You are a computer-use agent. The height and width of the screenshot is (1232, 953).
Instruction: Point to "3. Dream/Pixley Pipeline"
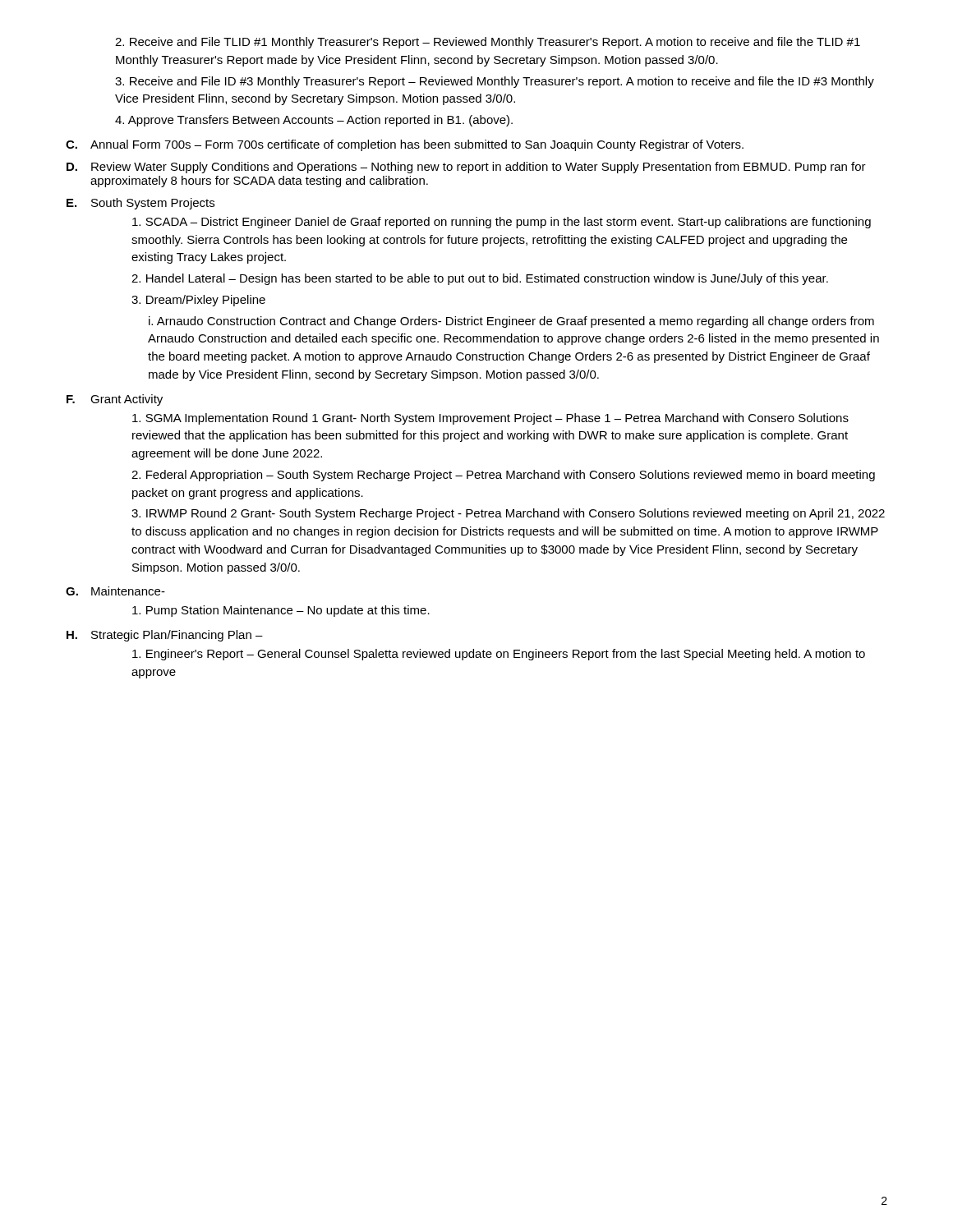coord(198,301)
